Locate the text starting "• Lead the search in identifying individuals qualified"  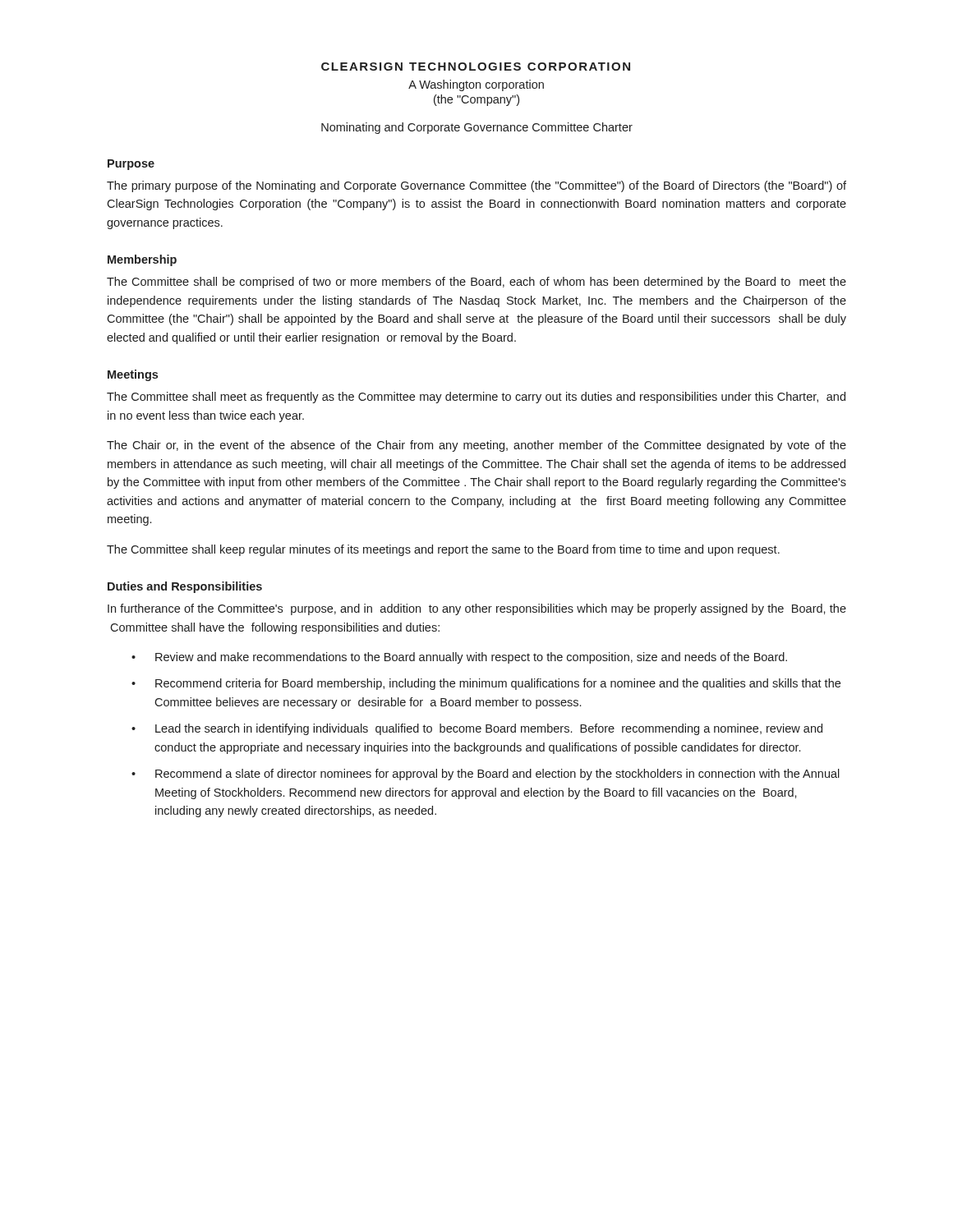tap(489, 738)
